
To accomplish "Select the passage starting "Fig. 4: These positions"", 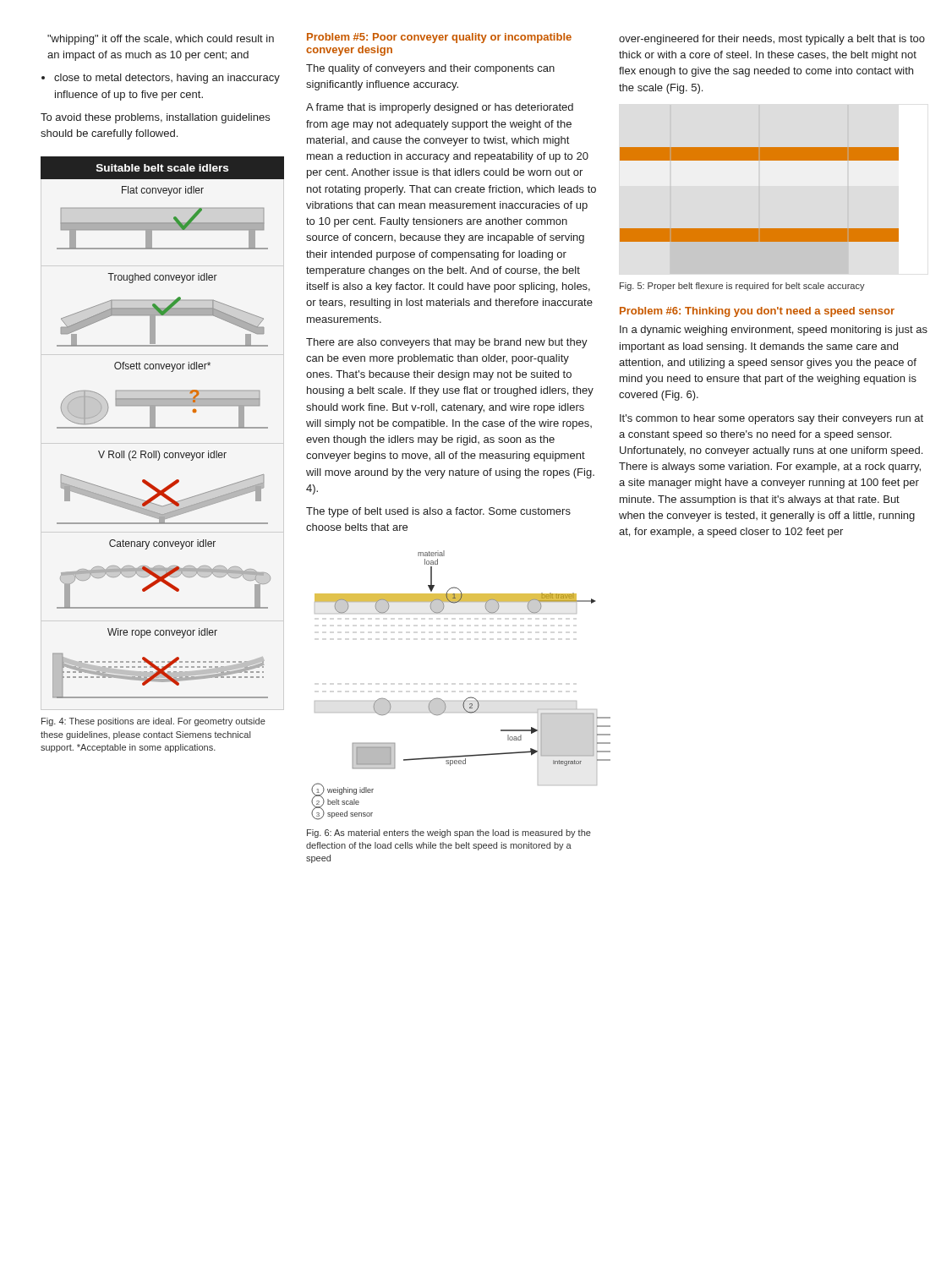I will 153,734.
